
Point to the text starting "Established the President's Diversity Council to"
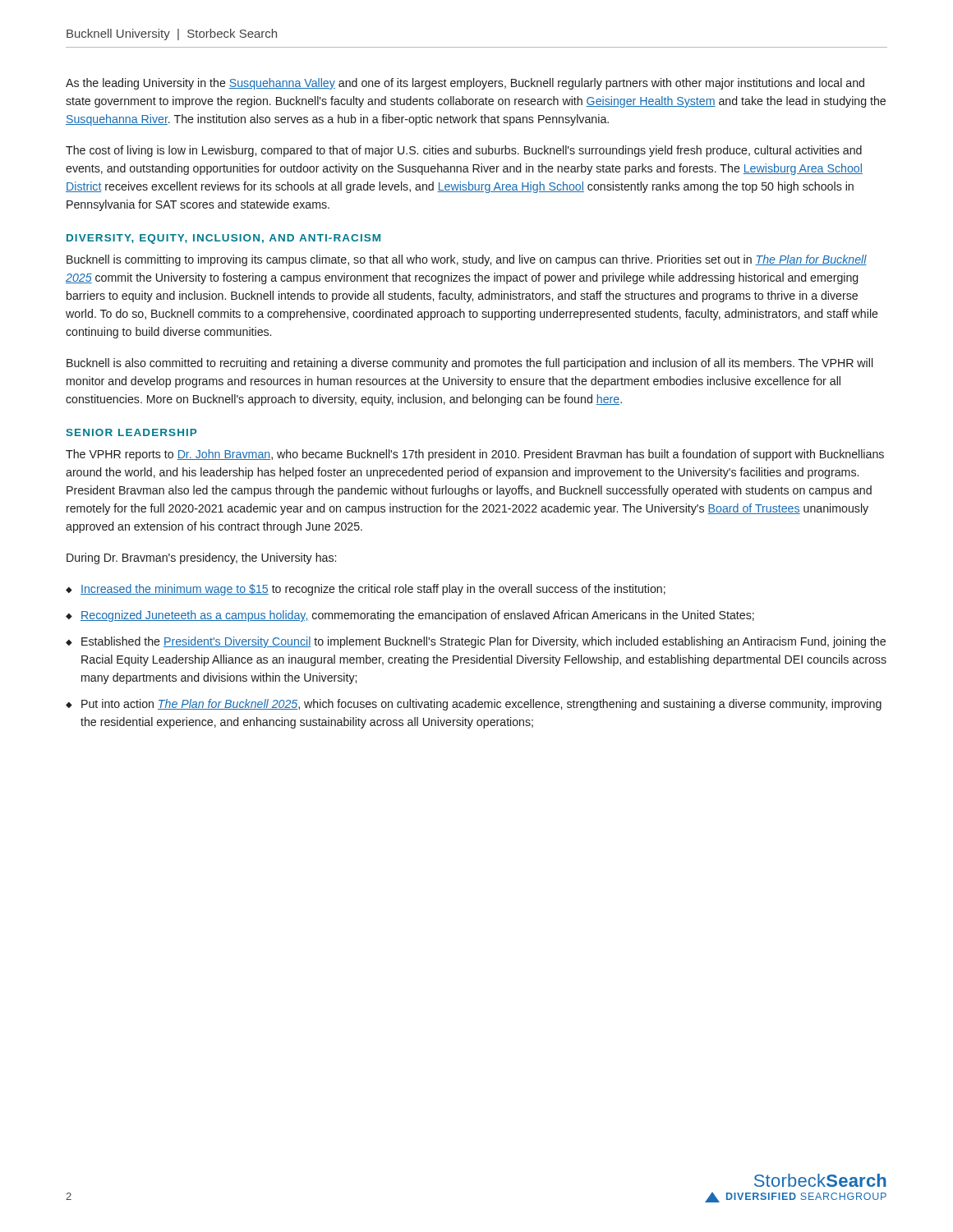coord(484,659)
